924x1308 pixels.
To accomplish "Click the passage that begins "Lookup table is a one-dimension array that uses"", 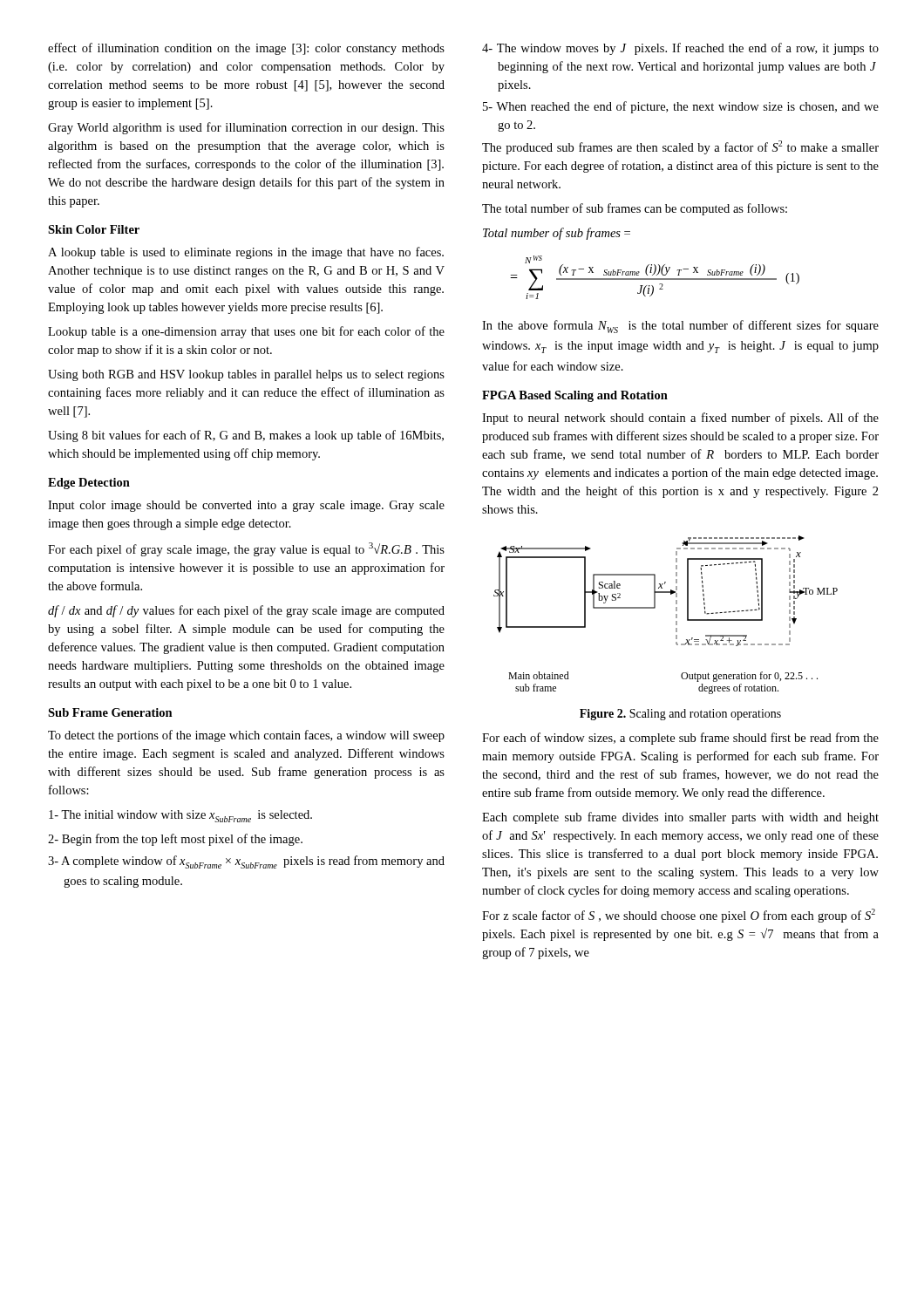I will tap(246, 341).
